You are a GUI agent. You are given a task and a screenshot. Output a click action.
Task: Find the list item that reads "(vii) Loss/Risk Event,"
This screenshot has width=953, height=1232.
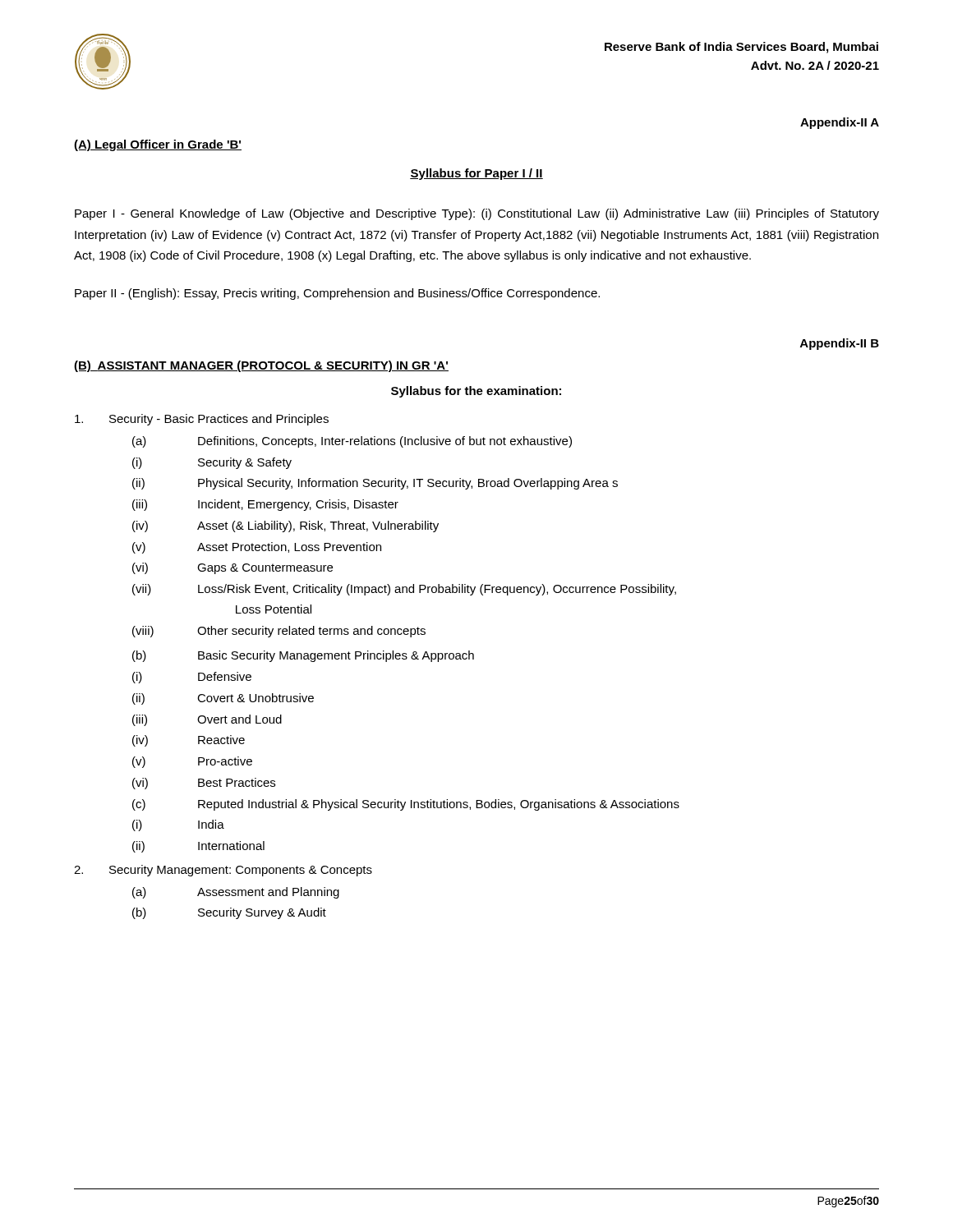(505, 599)
